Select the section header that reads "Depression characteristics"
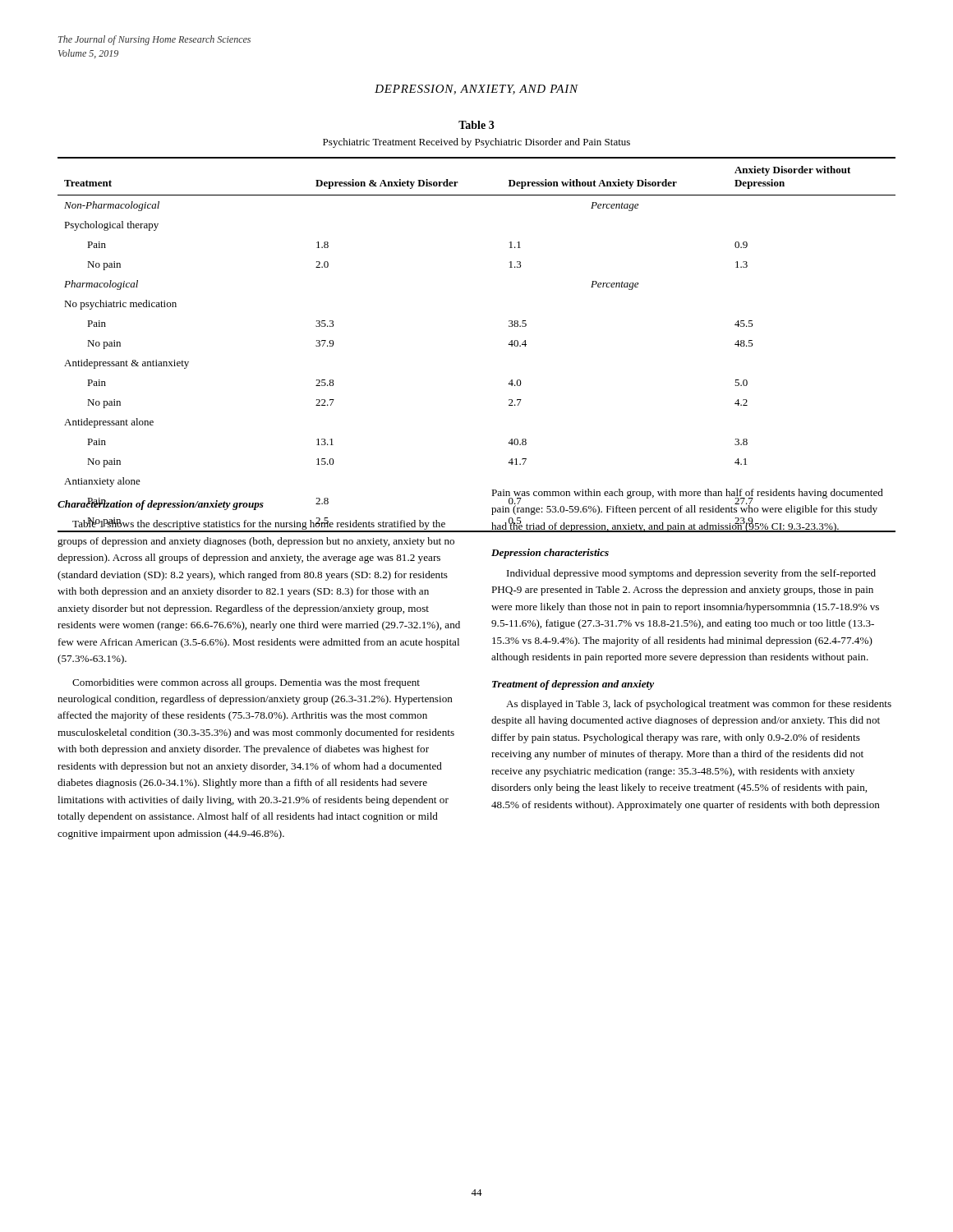This screenshot has width=953, height=1232. tap(550, 553)
